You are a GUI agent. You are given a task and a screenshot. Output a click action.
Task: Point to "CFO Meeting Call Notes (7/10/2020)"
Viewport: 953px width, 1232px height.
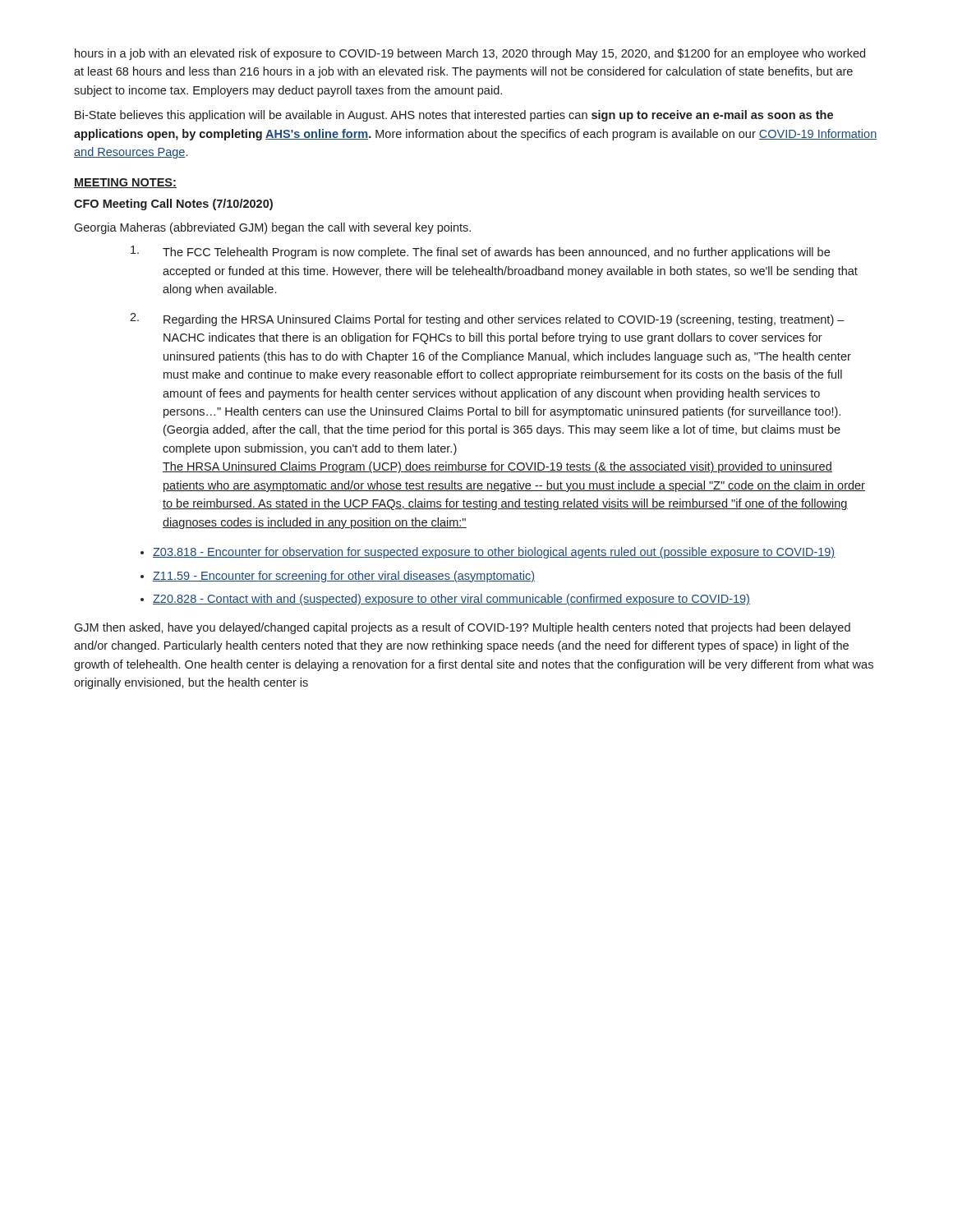(173, 205)
